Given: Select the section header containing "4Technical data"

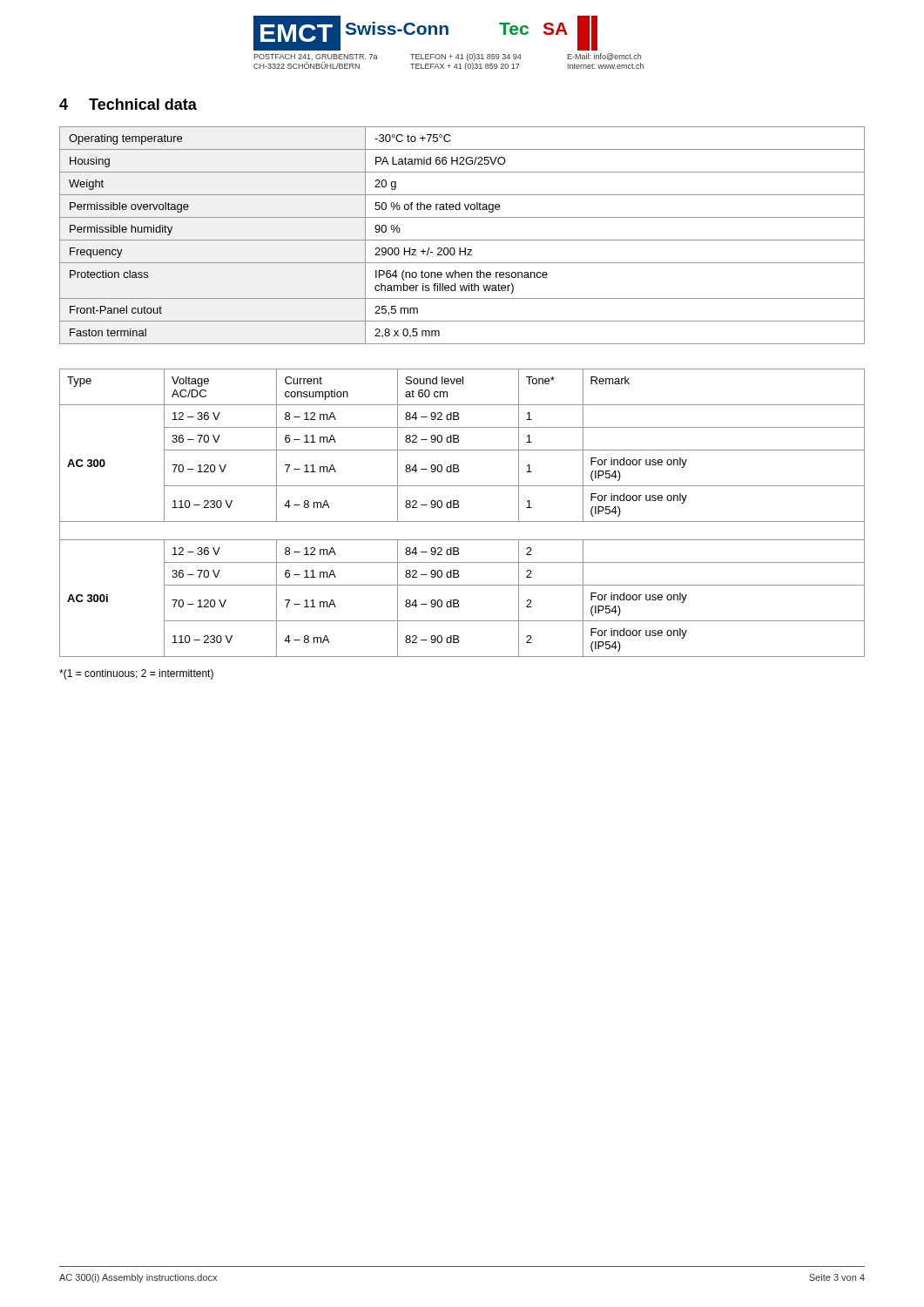Looking at the screenshot, I should pos(128,105).
